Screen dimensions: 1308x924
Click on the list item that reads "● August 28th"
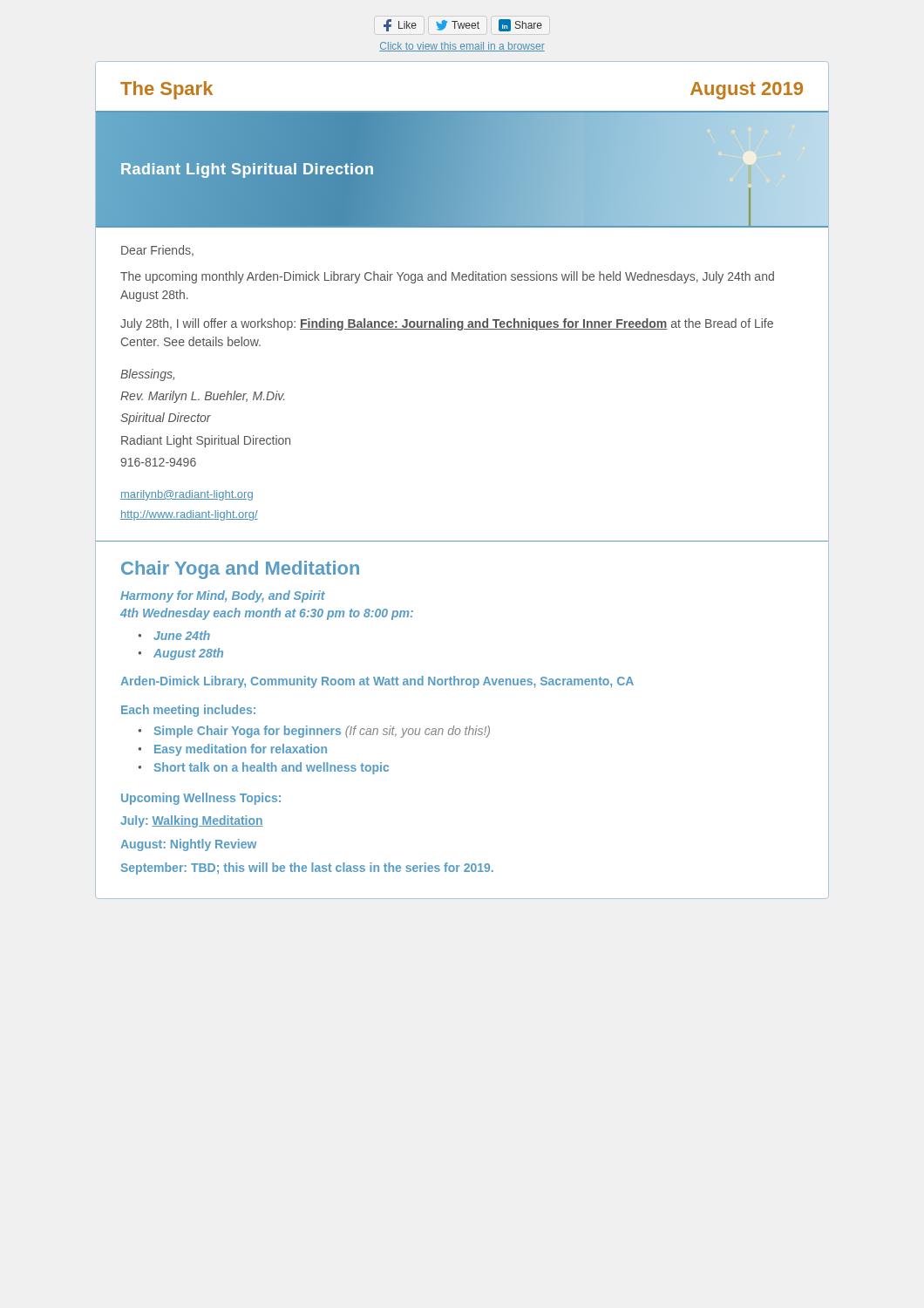coord(181,653)
